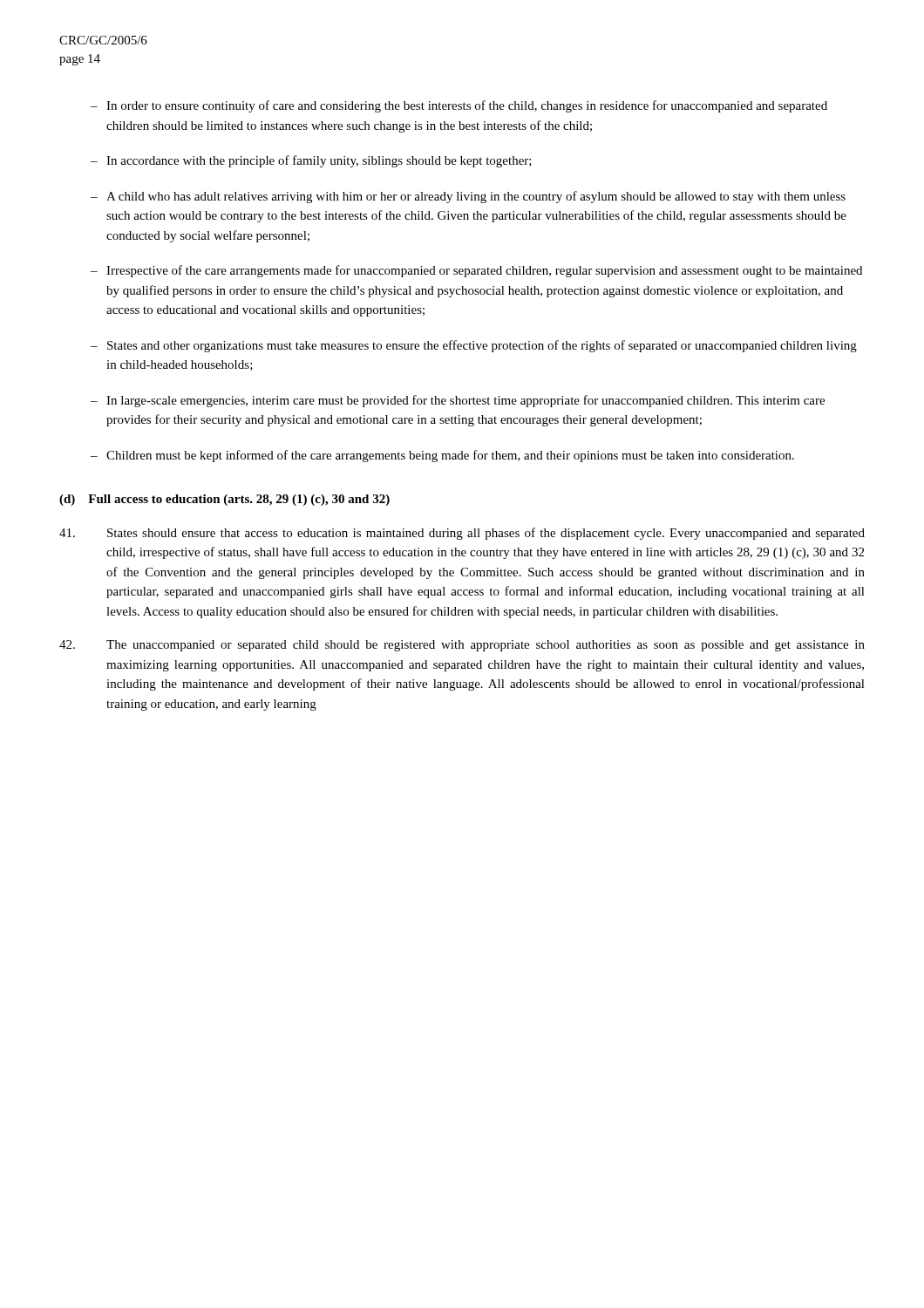The width and height of the screenshot is (924, 1308).
Task: Click on the region starting "– Irrespective of the care arrangements"
Action: point(462,290)
